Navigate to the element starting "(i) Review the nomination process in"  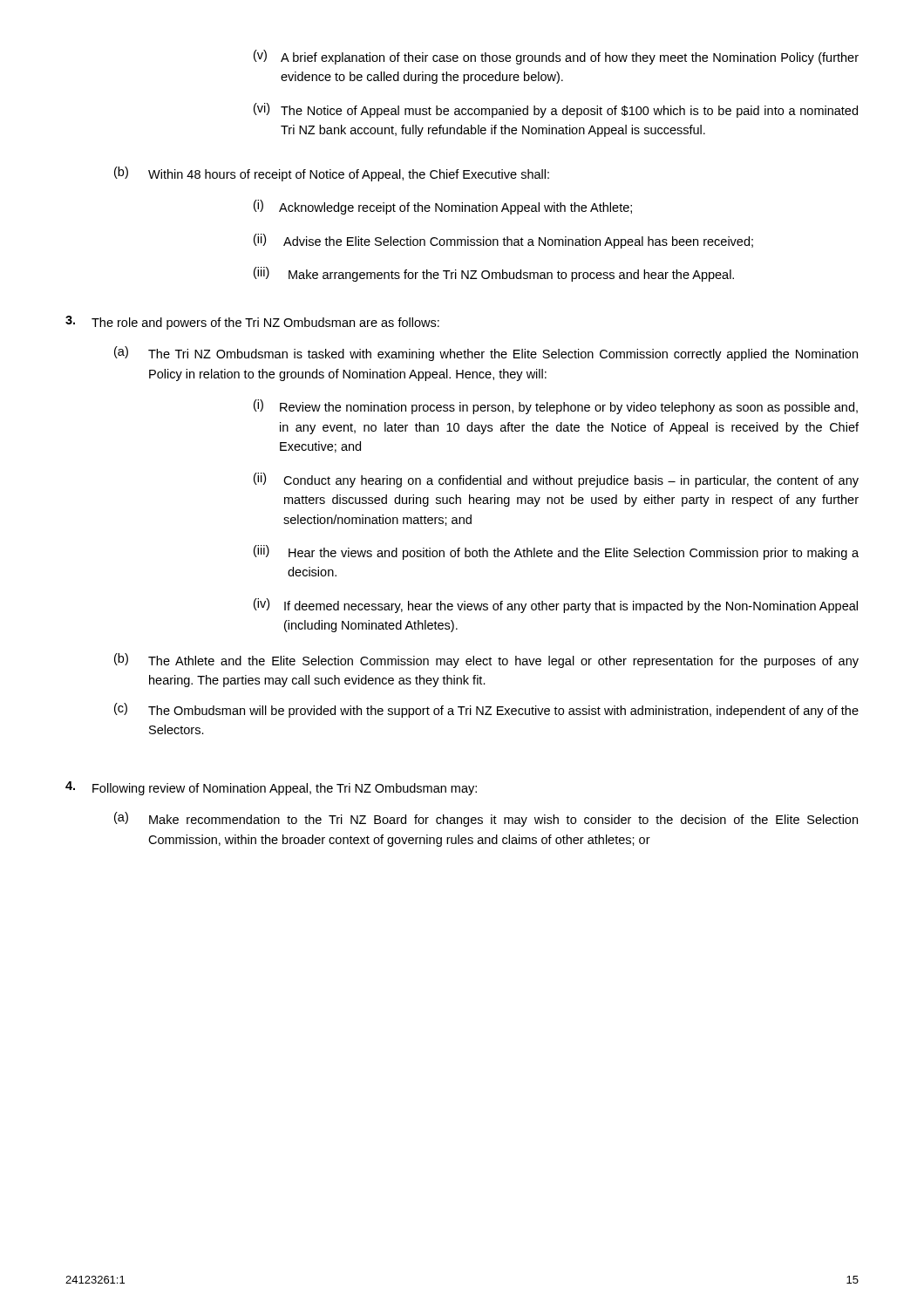556,427
